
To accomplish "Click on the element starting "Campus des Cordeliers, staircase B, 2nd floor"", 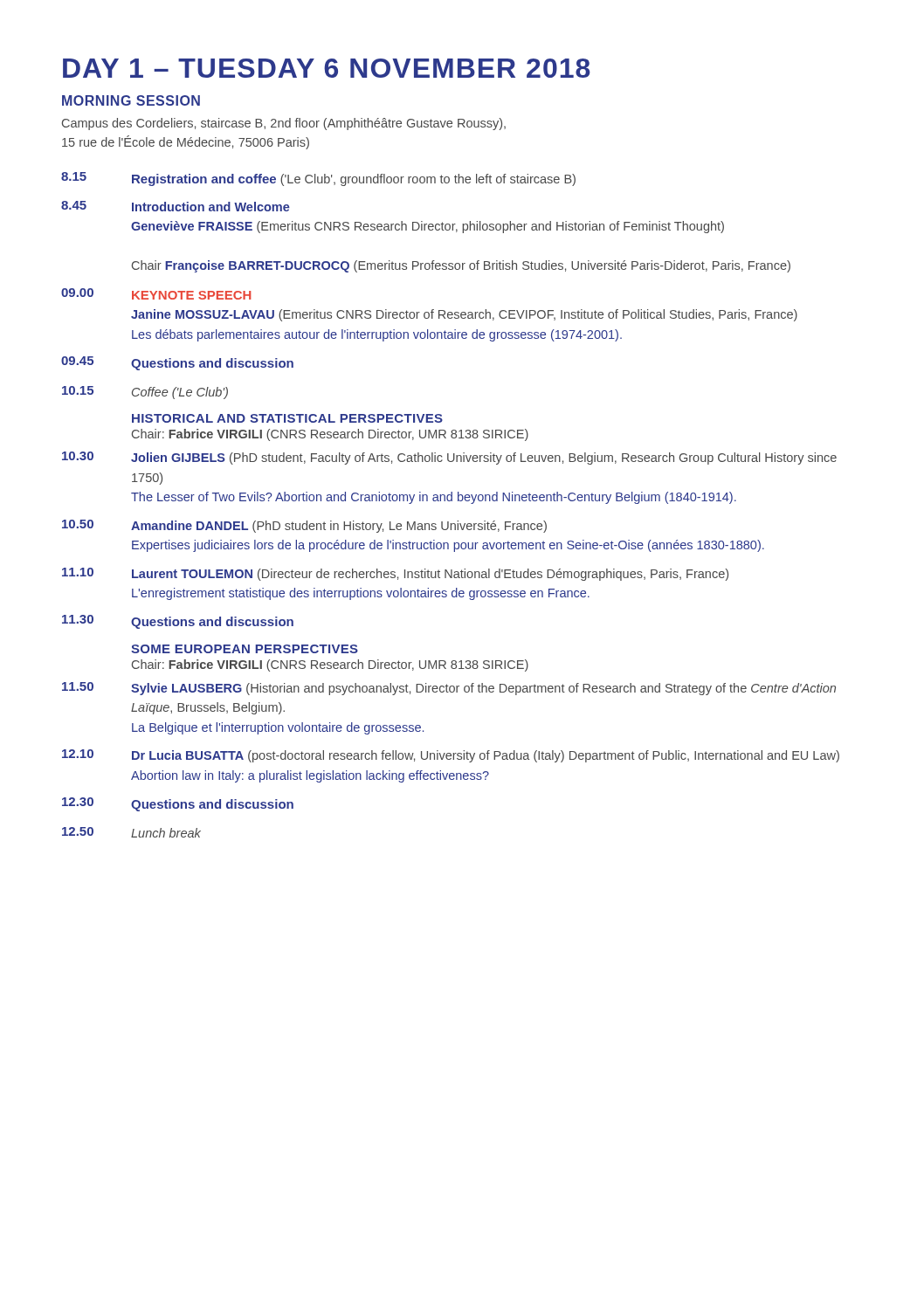I will (462, 133).
